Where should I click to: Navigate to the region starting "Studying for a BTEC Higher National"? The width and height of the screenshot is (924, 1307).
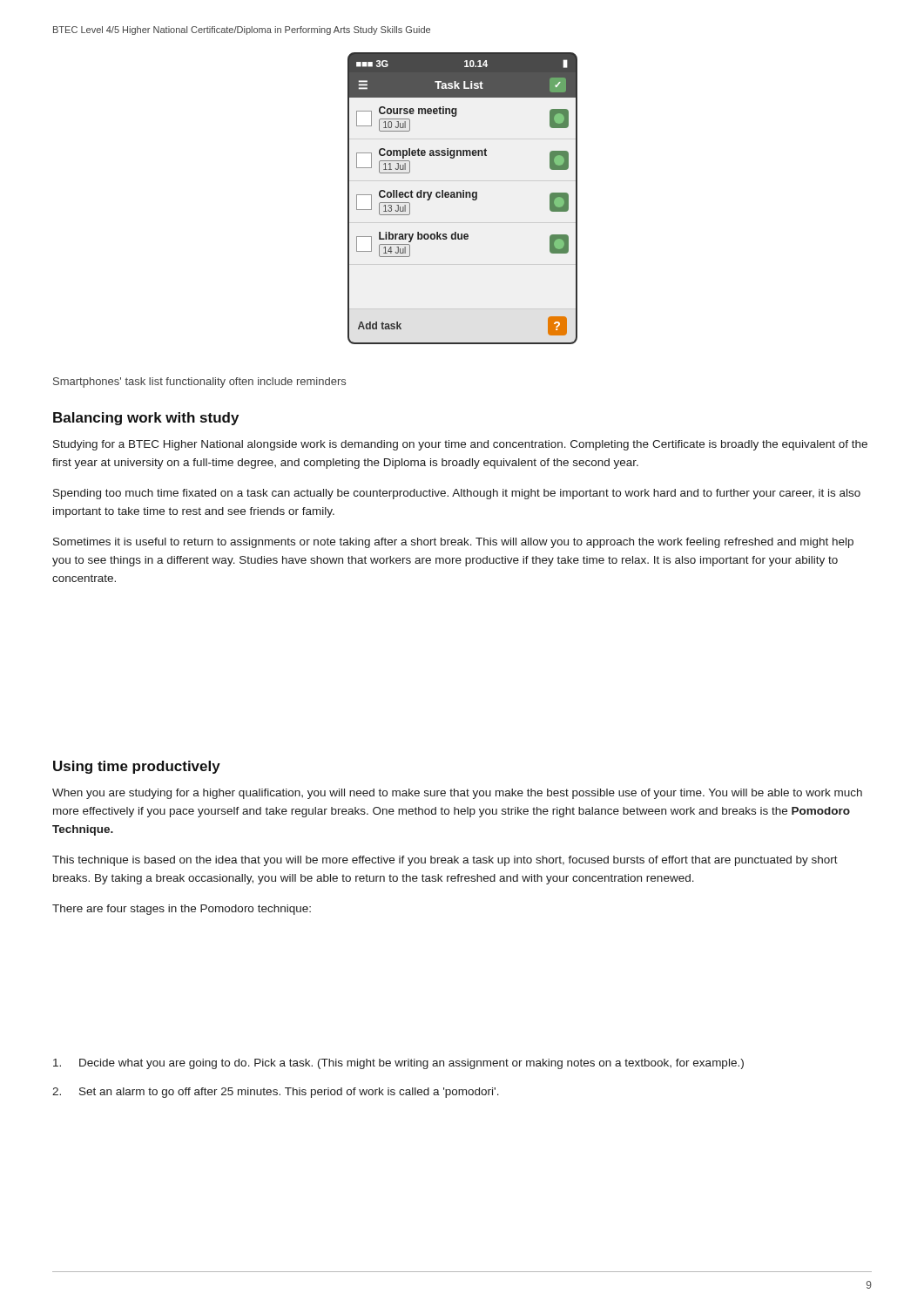pyautogui.click(x=460, y=453)
